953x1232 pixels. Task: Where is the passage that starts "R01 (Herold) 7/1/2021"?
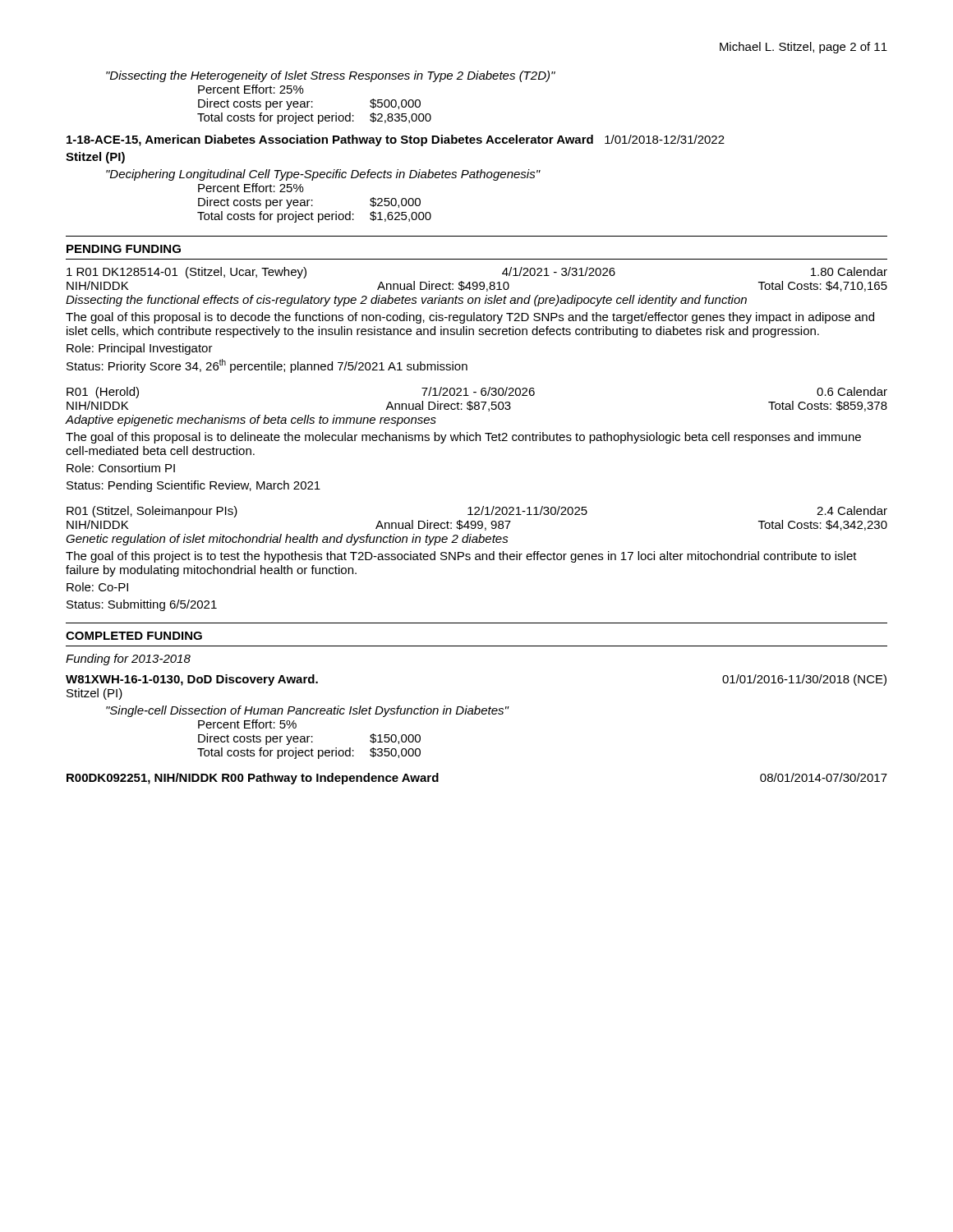[476, 438]
